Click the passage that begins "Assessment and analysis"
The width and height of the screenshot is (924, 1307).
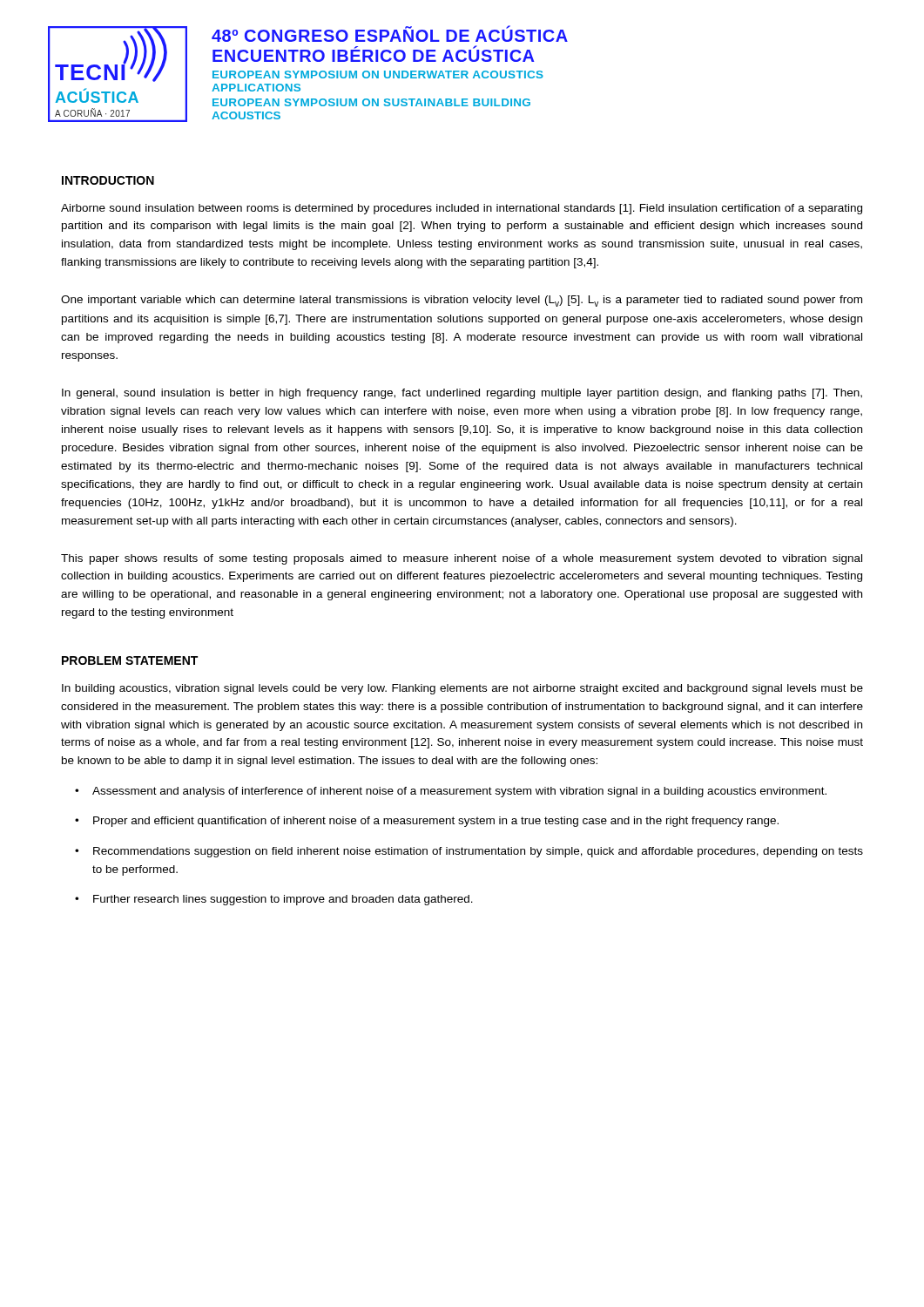coord(462,791)
